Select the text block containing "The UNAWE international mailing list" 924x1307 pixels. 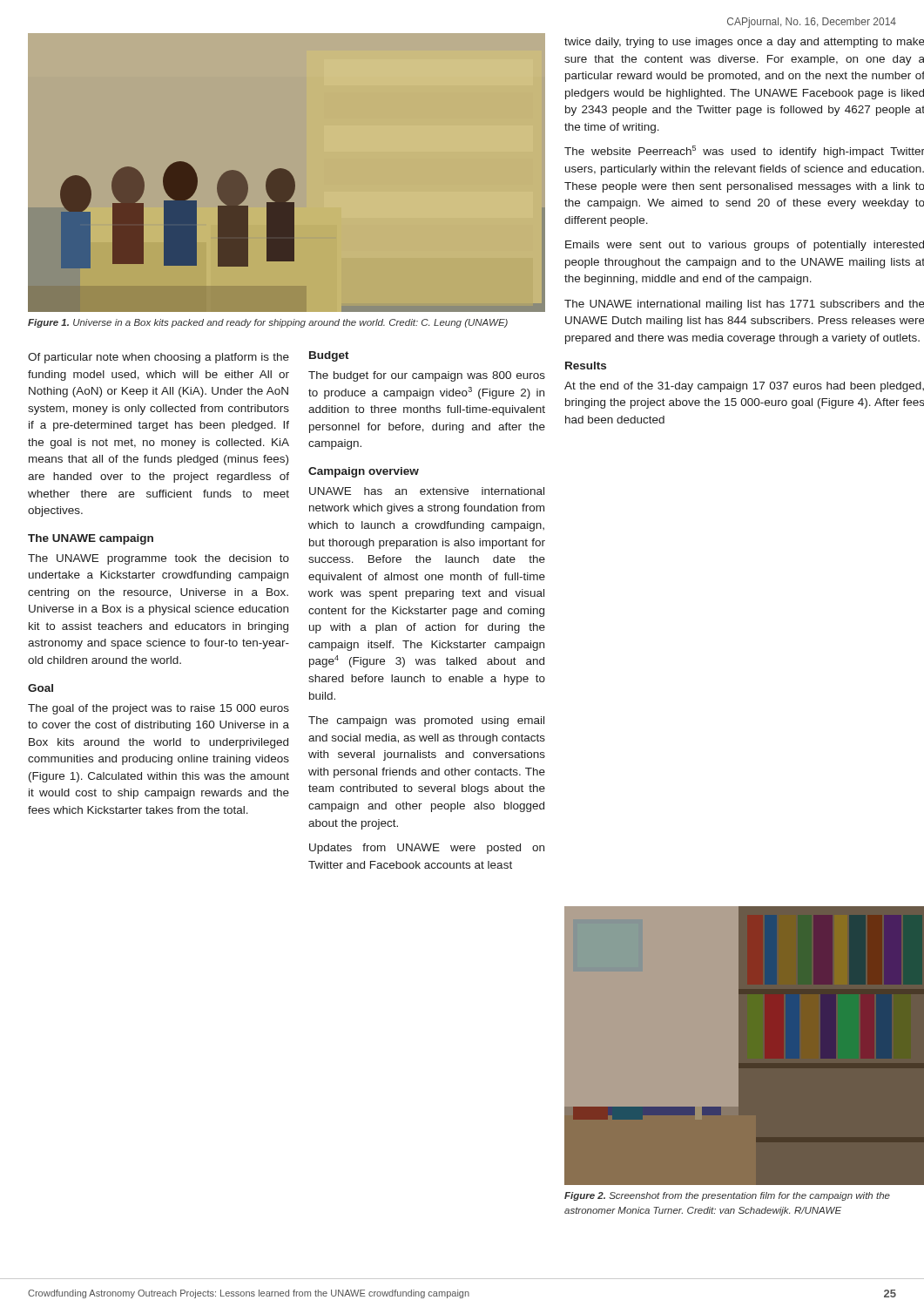tap(744, 321)
